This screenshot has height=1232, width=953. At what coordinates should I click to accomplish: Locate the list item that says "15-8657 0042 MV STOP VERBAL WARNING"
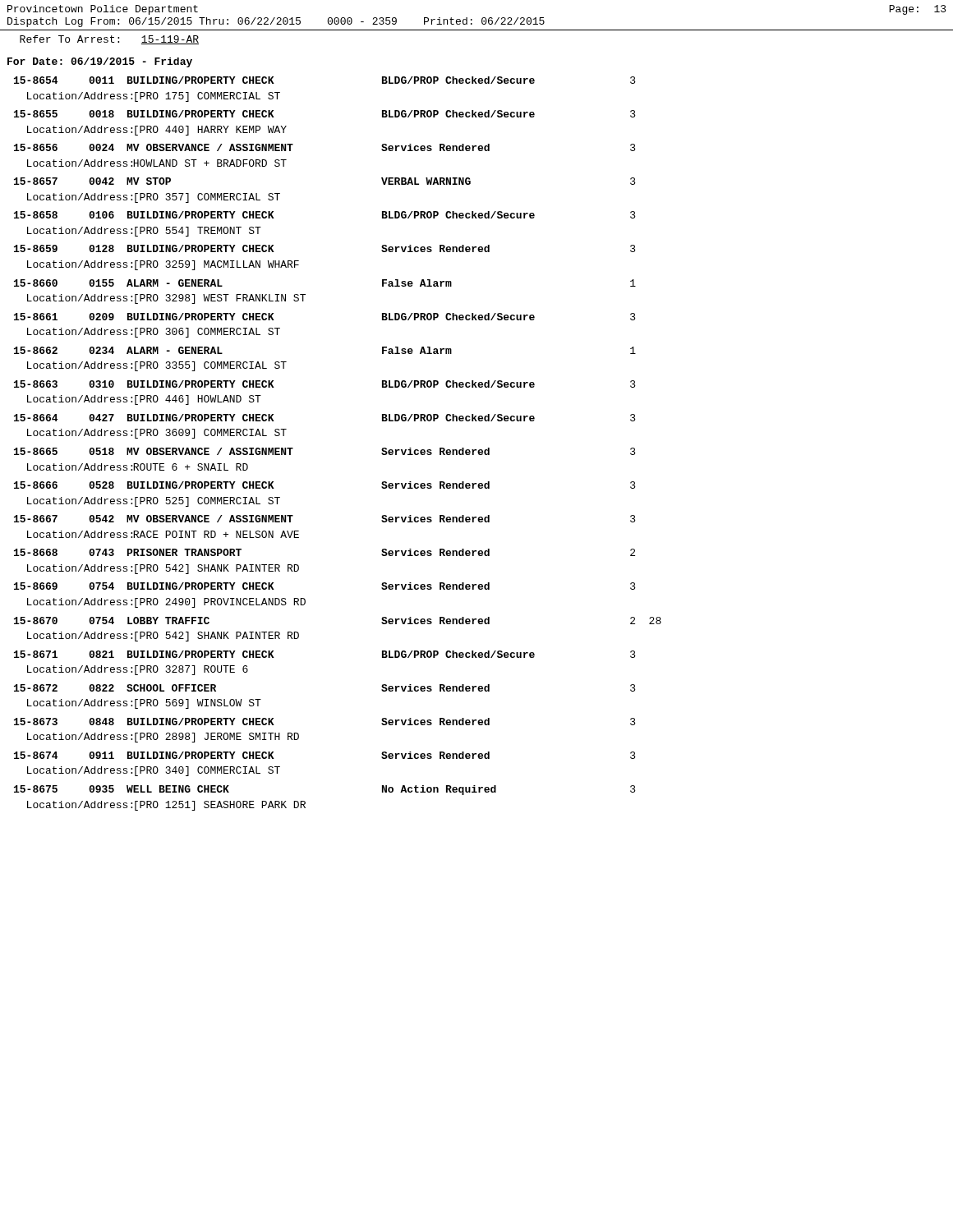tap(476, 190)
